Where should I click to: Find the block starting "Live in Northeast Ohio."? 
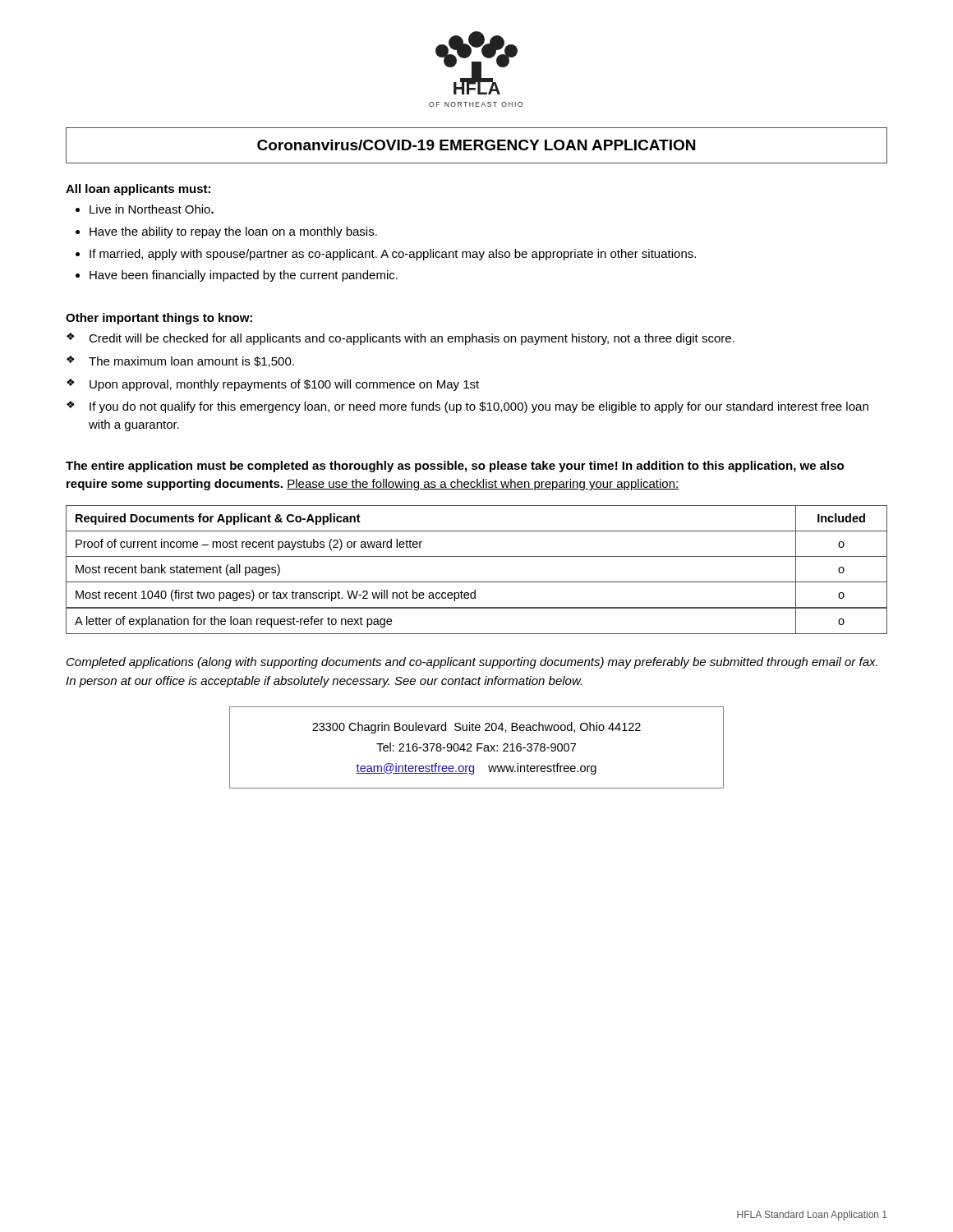click(x=151, y=209)
